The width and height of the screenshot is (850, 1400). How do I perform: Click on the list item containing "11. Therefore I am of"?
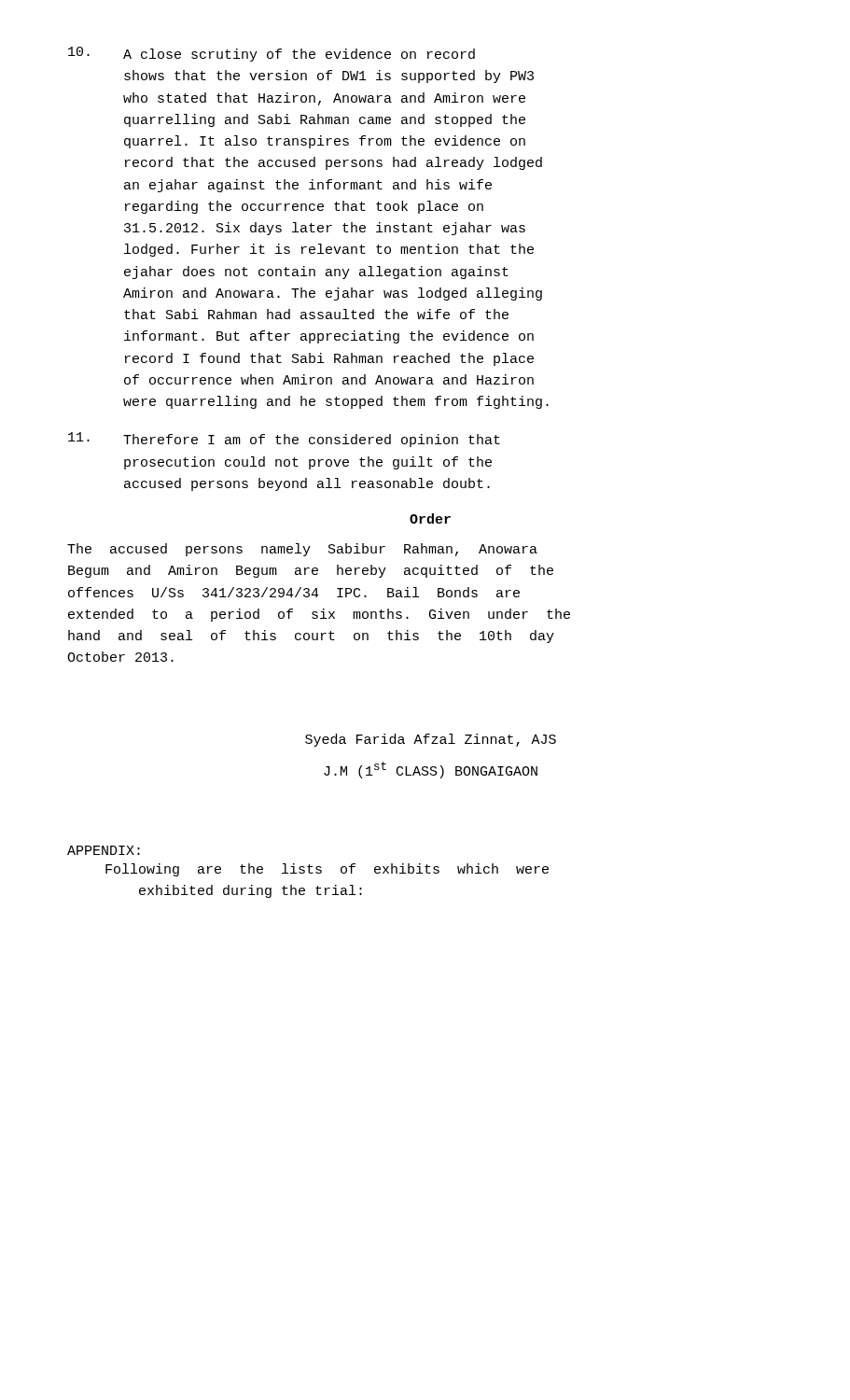coord(431,463)
